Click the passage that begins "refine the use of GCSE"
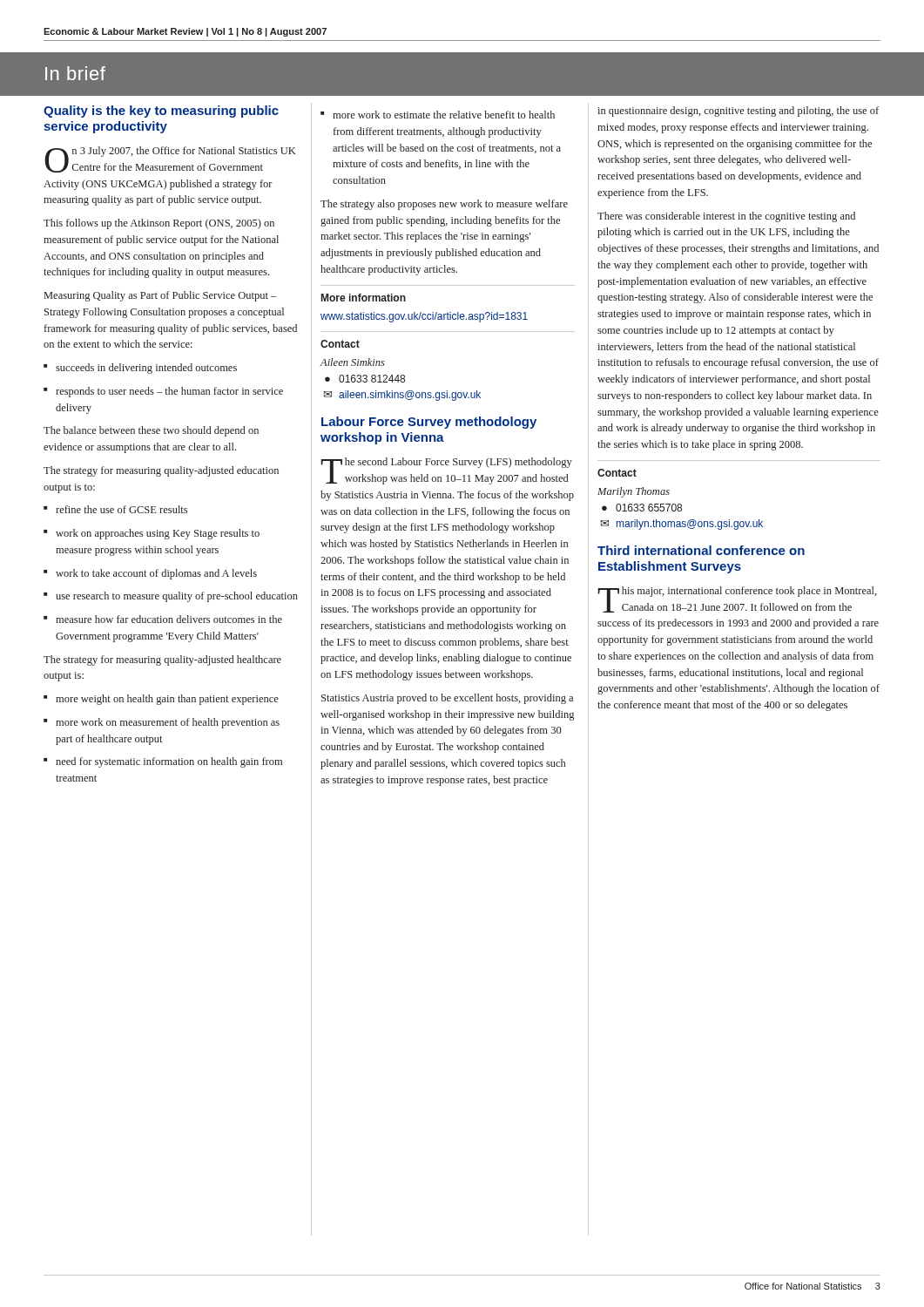This screenshot has height=1307, width=924. (x=171, y=510)
